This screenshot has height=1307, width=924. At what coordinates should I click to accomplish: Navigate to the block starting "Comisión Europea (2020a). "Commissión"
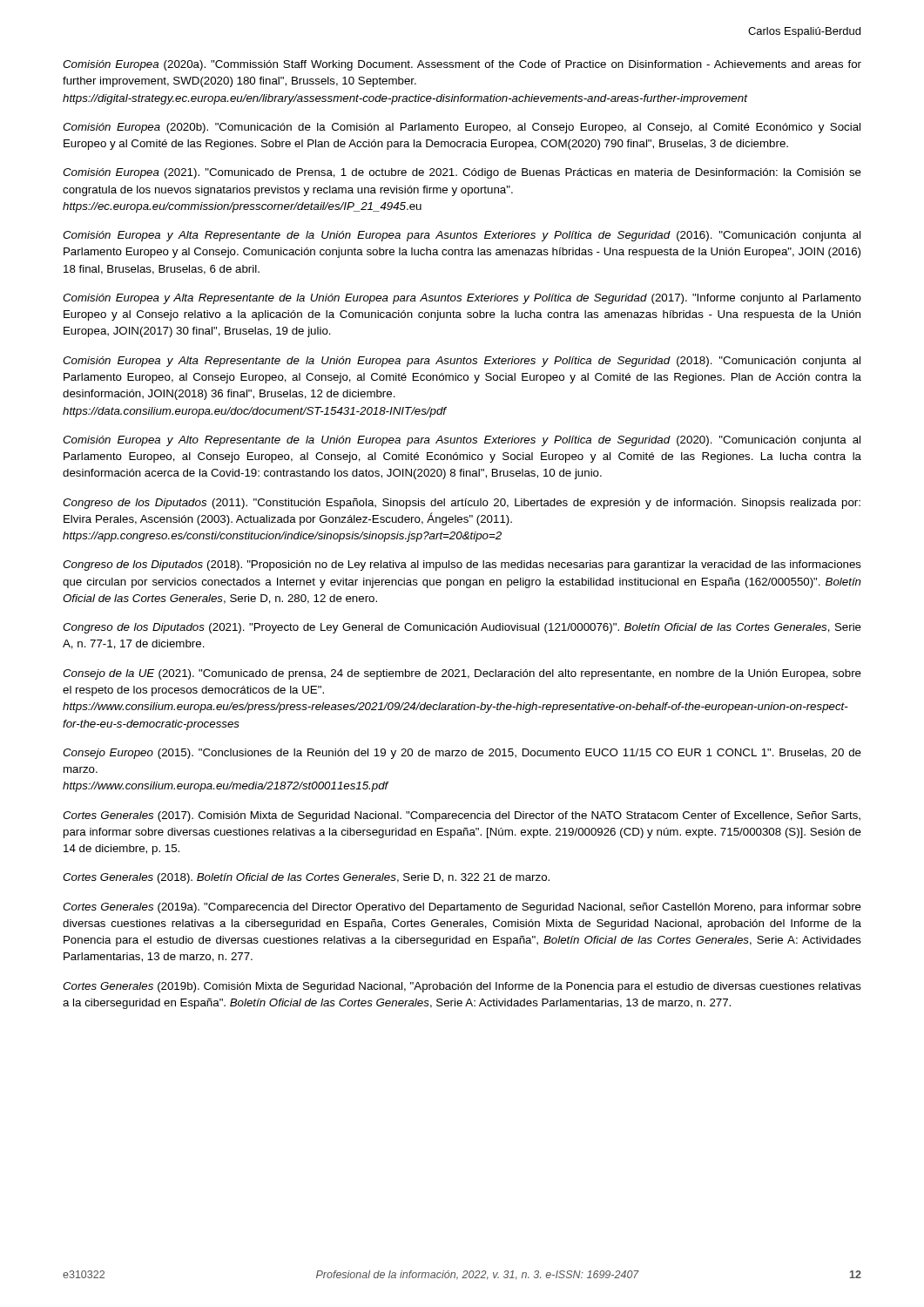coord(462,65)
